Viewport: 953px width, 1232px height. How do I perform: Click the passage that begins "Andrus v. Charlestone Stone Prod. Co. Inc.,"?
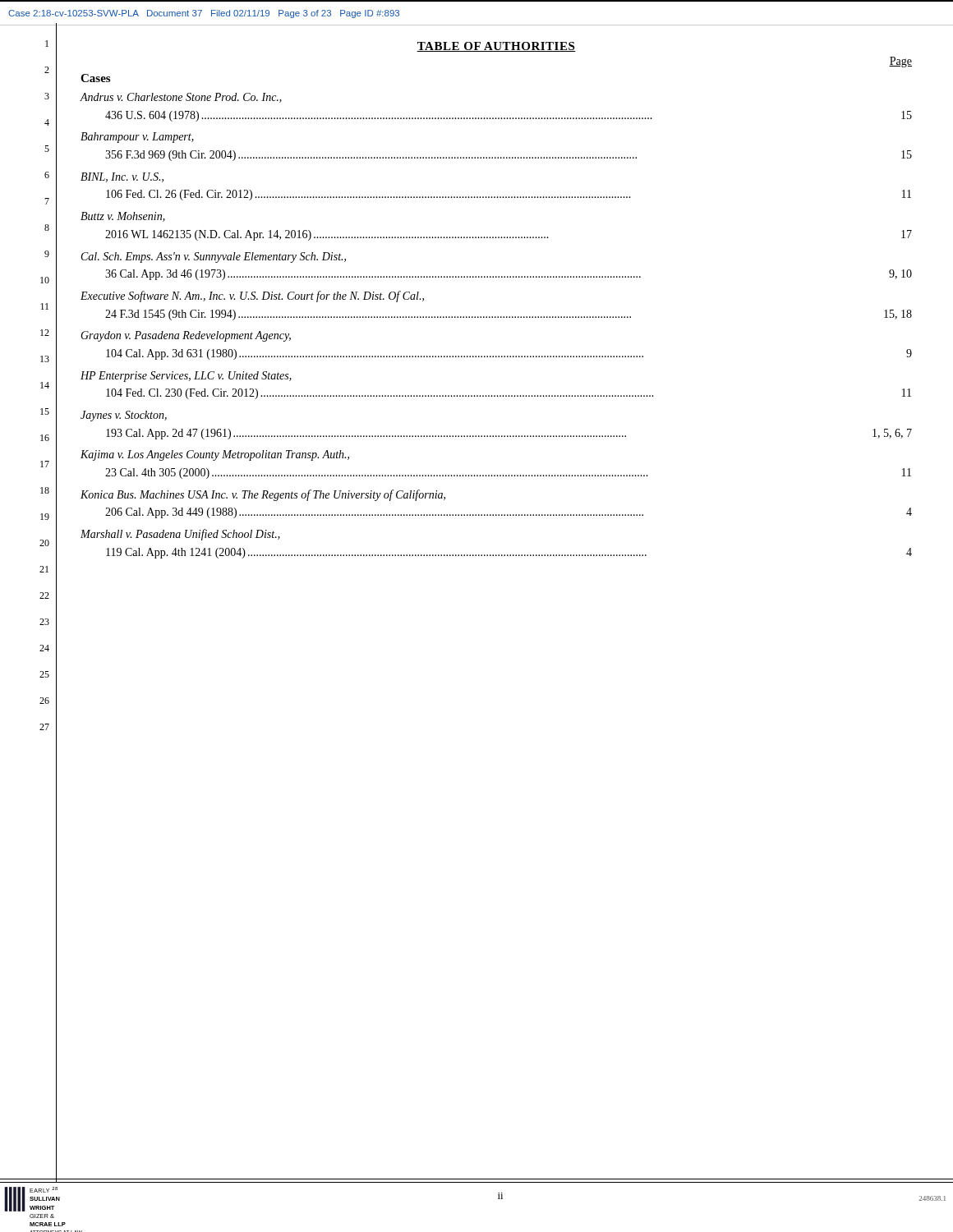[496, 107]
